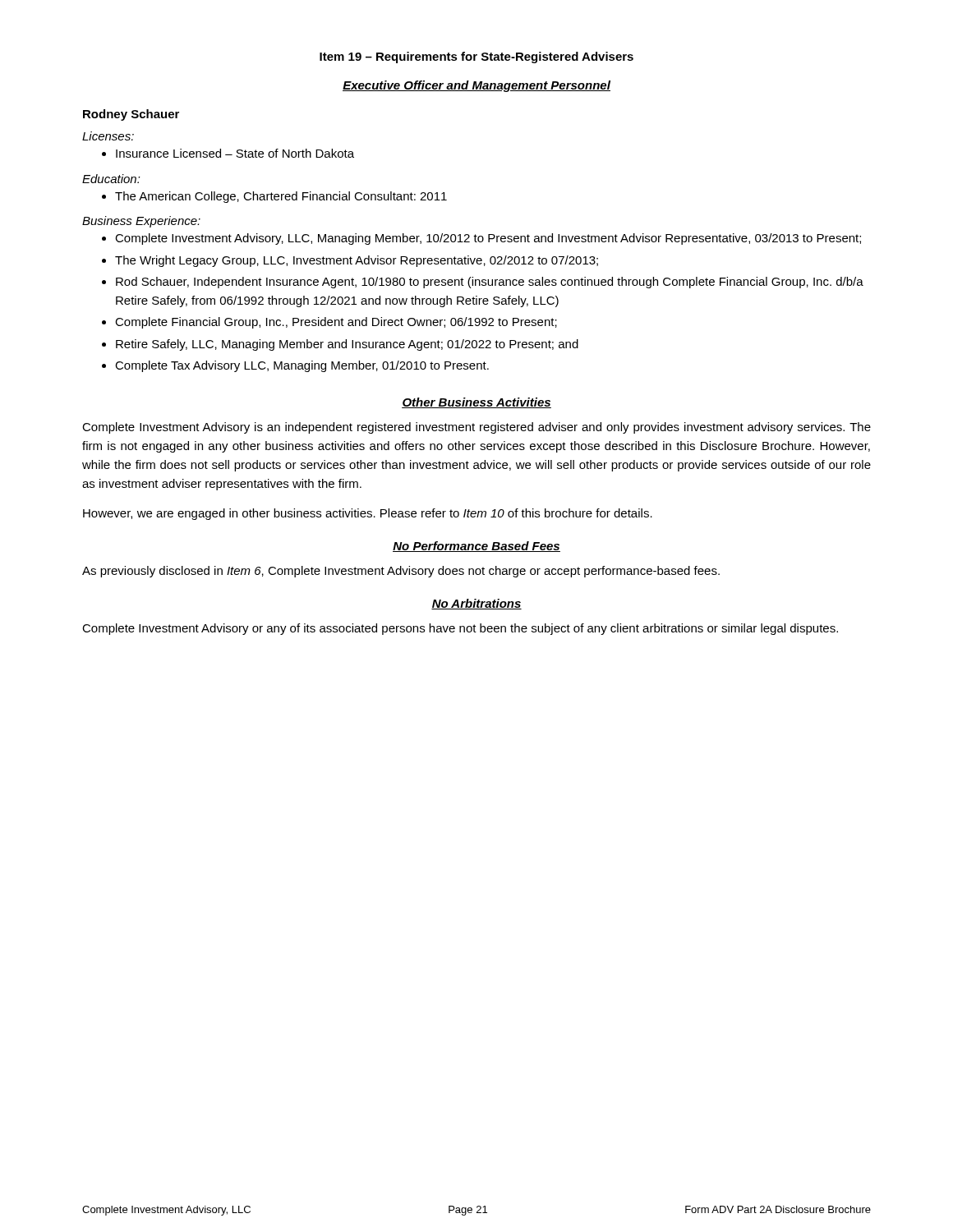Click on the text starting "Complete Investment Advisory, LLC,"
This screenshot has width=953, height=1232.
point(489,238)
